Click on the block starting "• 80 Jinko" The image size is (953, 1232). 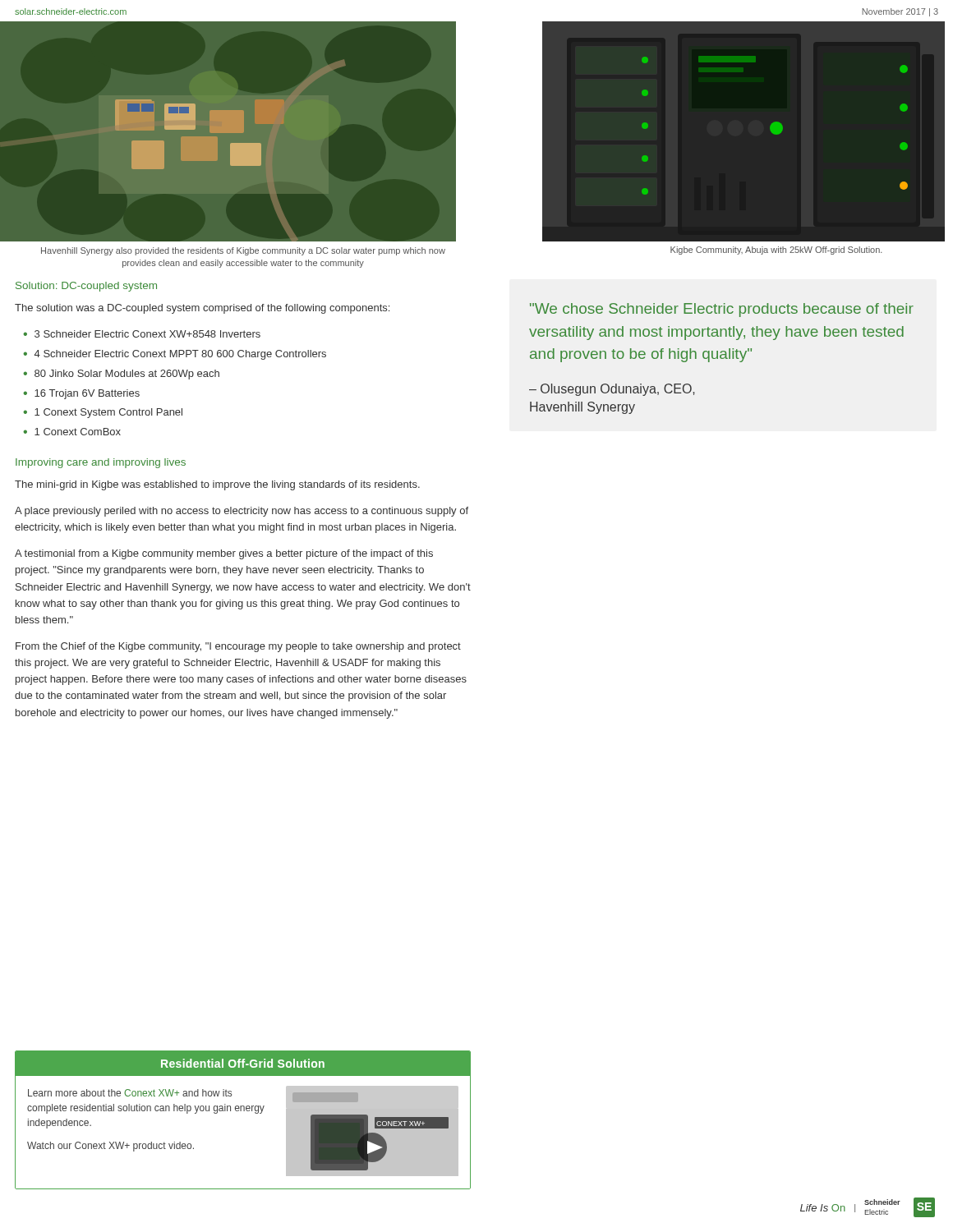(122, 374)
